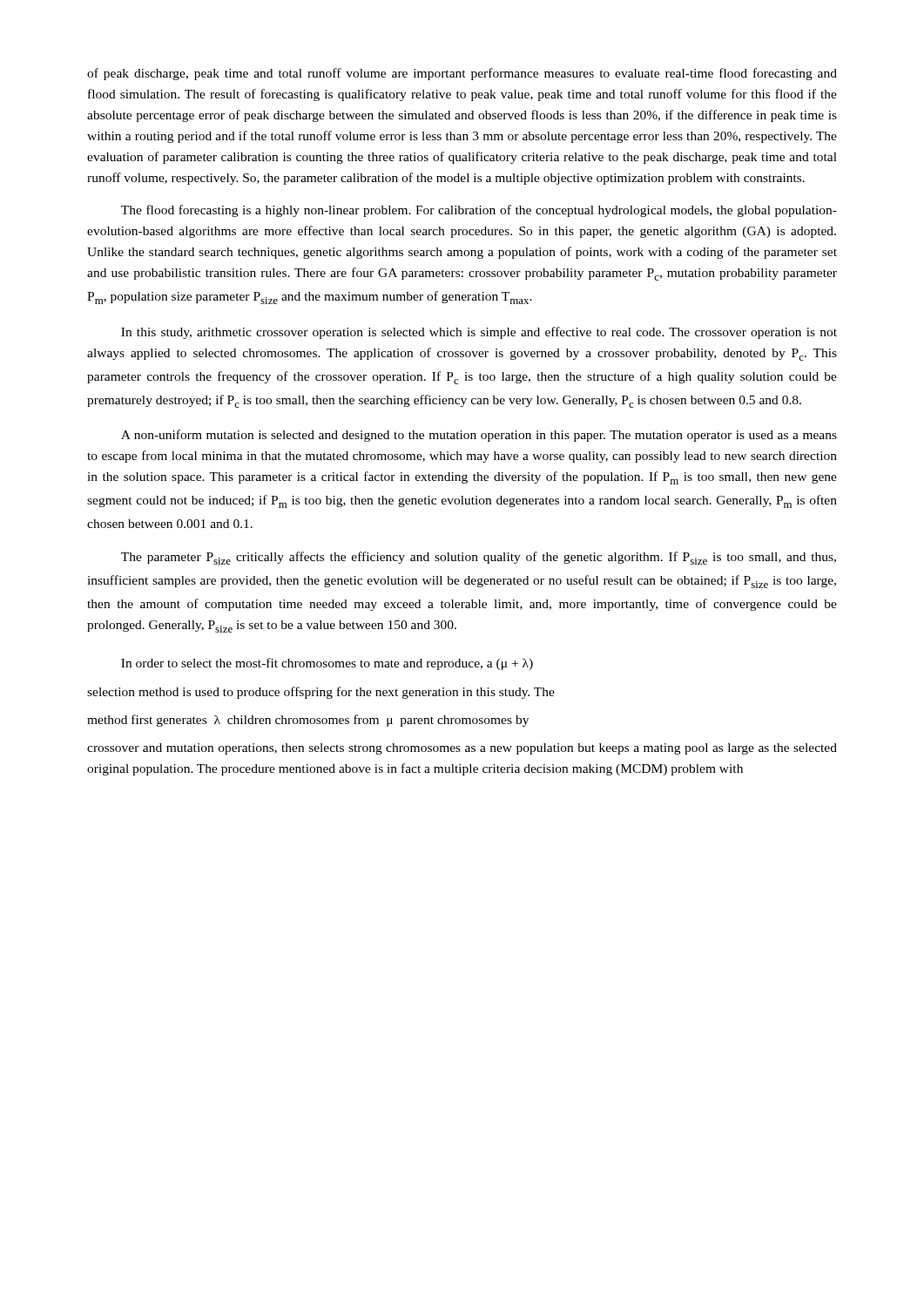
Task: Find the text block containing "In this study, arithmetic crossover operation is selected"
Action: (462, 367)
